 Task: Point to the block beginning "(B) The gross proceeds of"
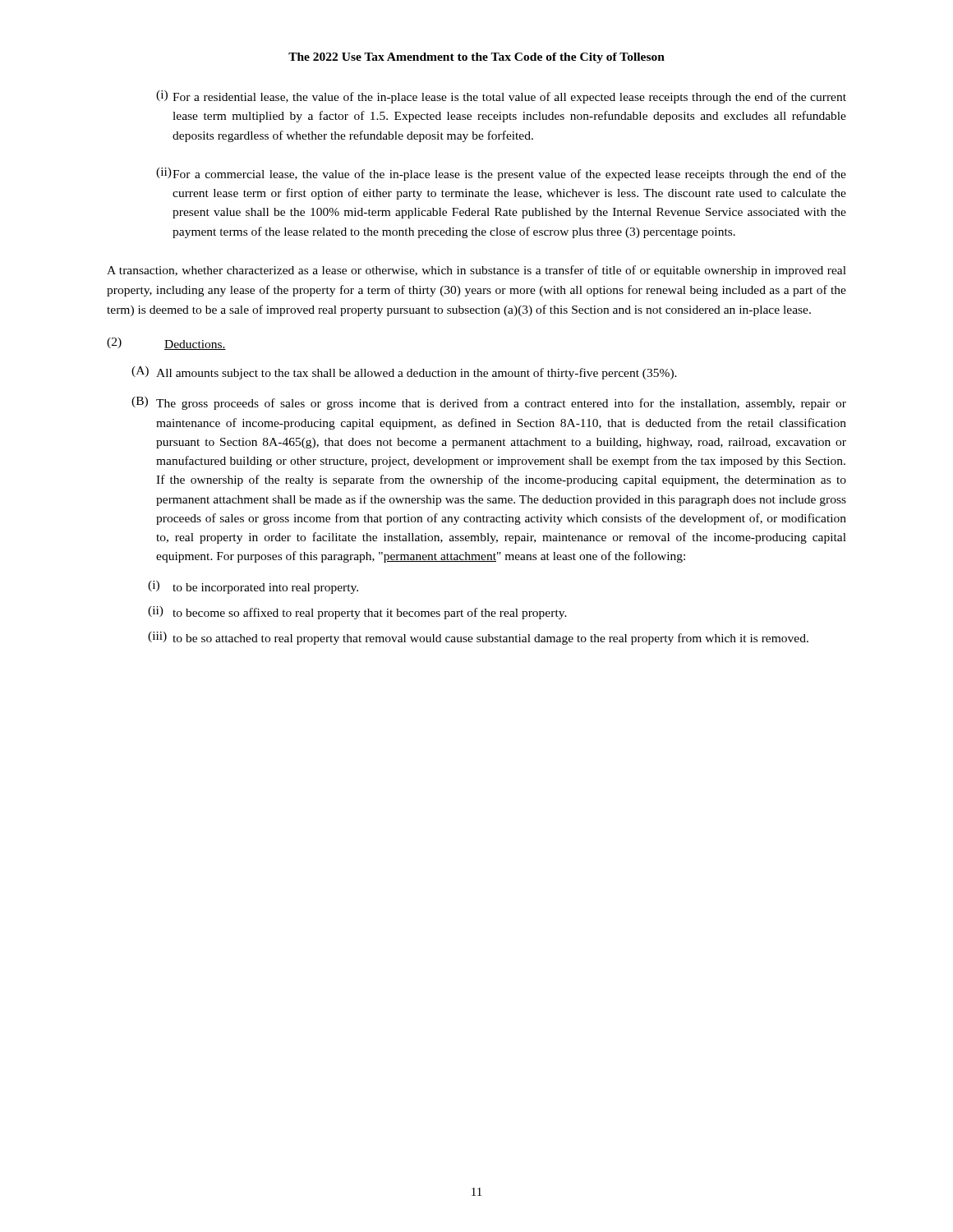click(476, 480)
